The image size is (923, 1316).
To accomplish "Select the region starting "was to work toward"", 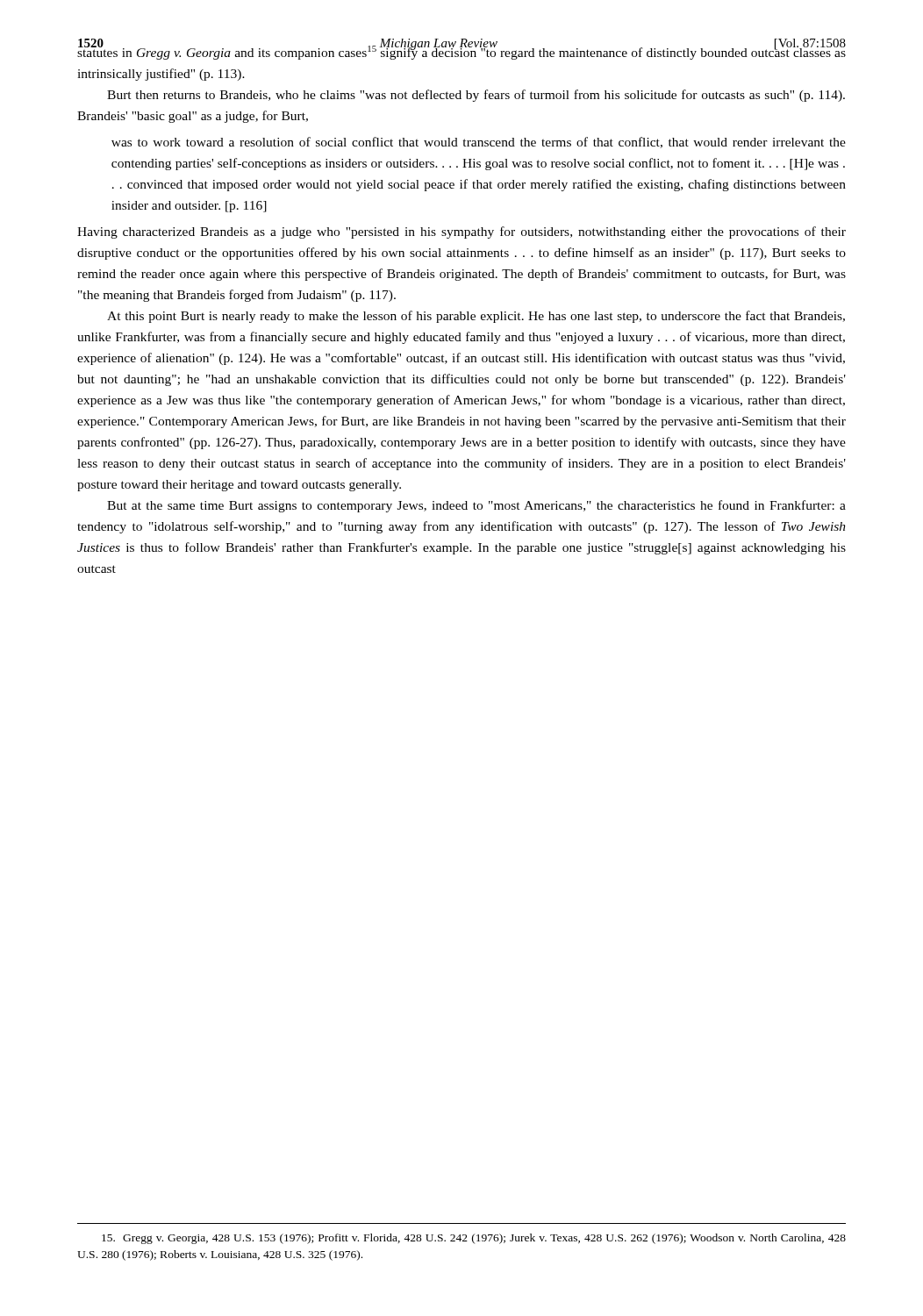I will 478,173.
